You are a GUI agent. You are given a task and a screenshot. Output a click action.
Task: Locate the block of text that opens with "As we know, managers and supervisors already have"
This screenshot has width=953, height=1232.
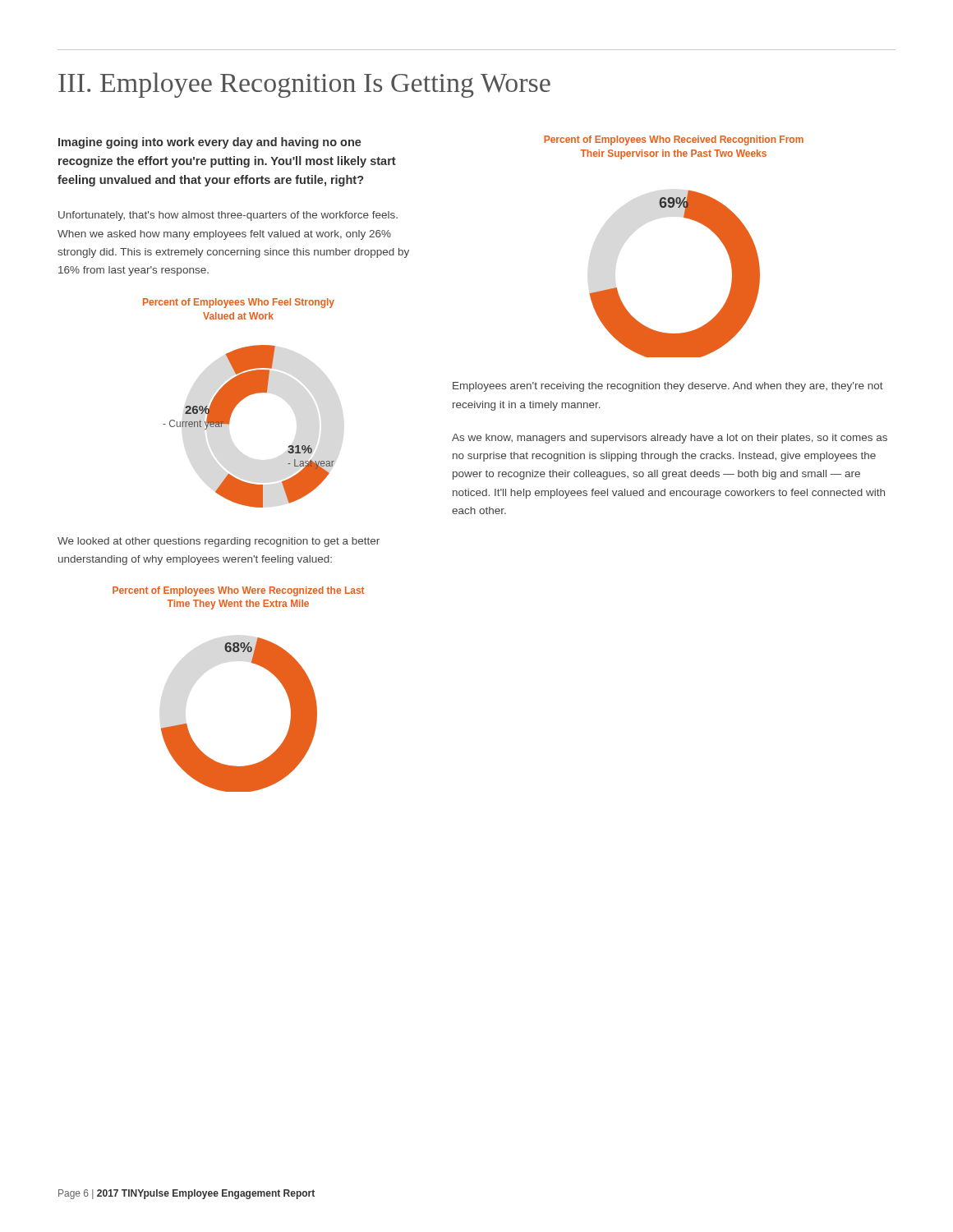[x=670, y=474]
